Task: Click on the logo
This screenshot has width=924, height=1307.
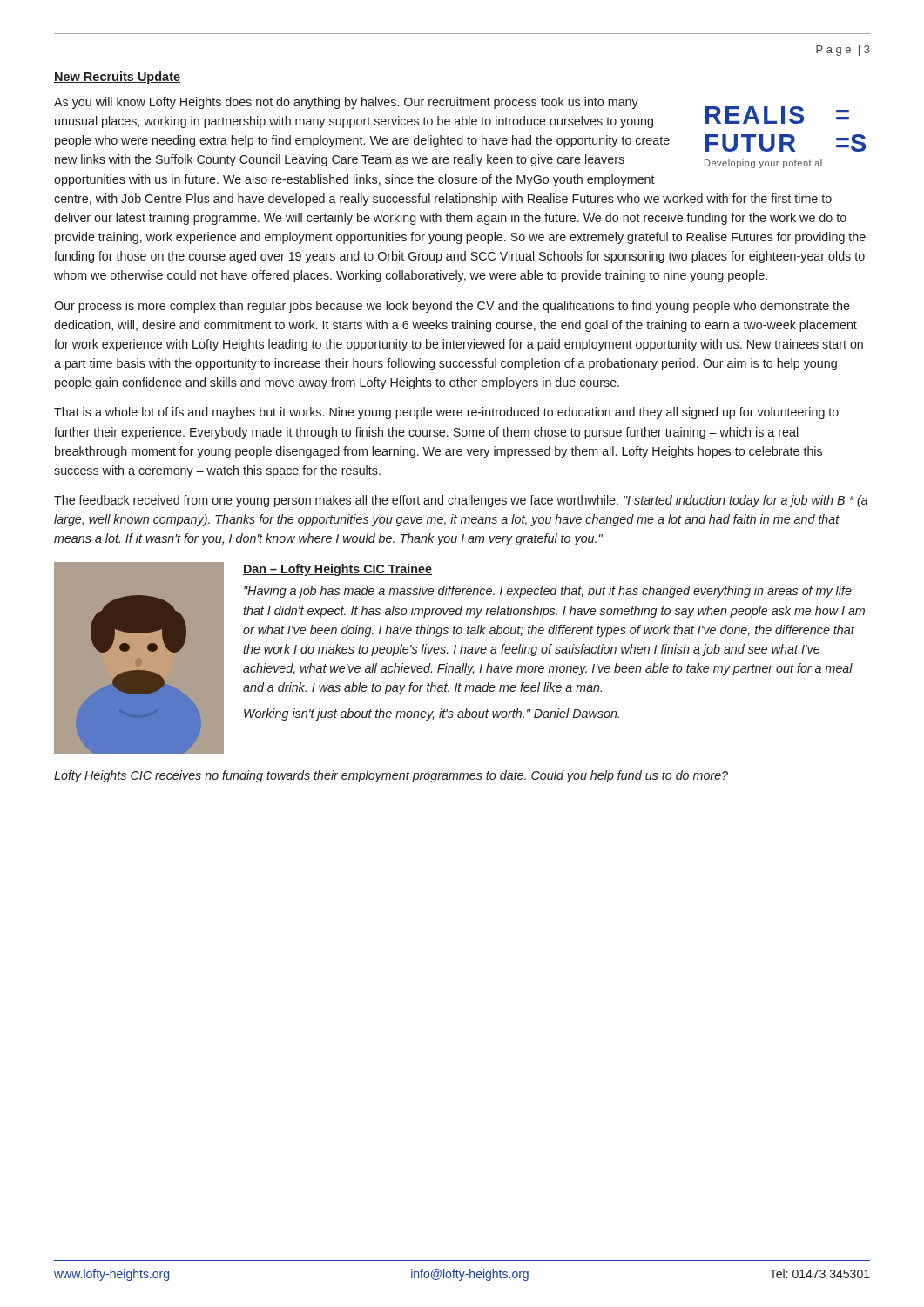Action: pos(785,134)
